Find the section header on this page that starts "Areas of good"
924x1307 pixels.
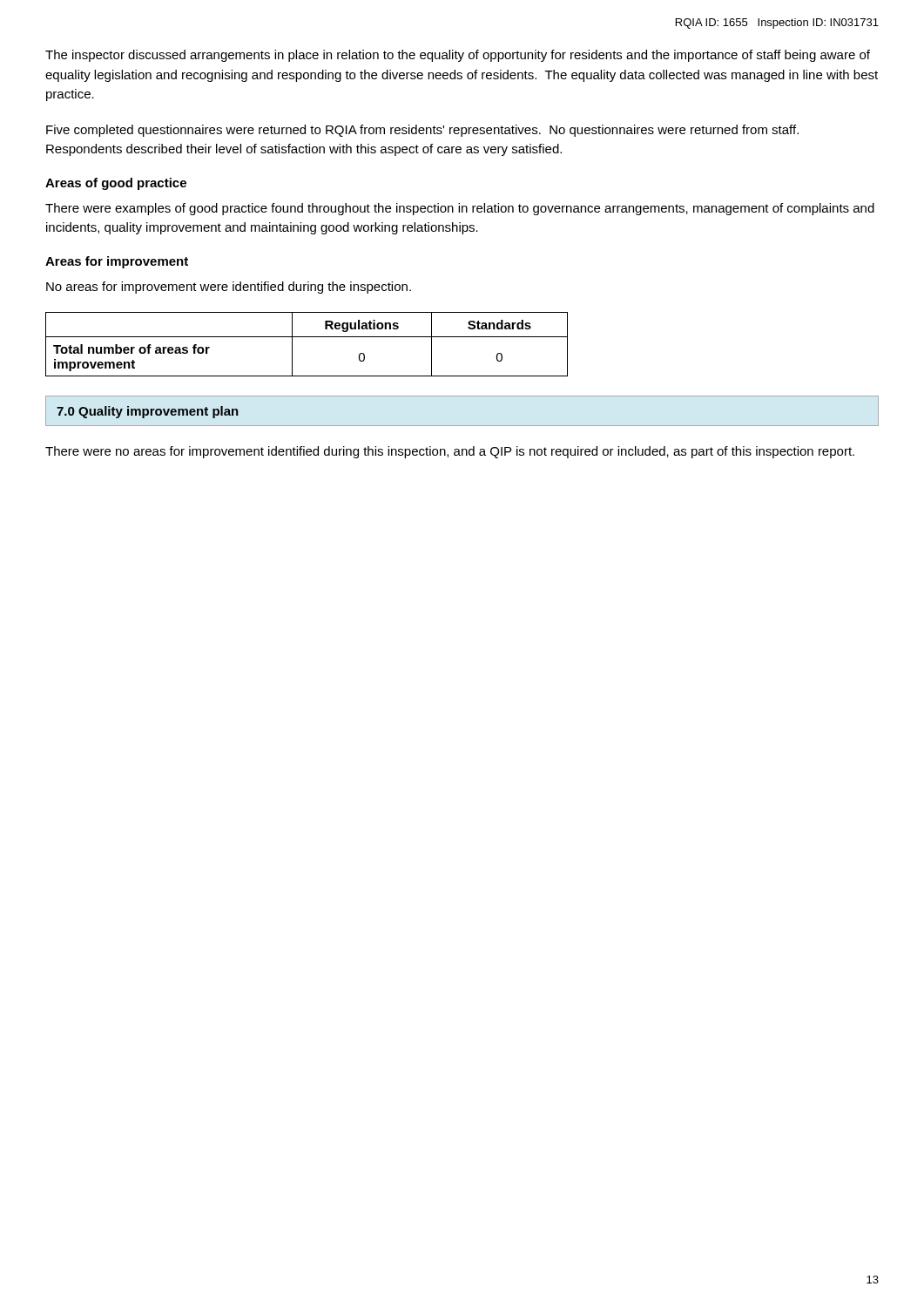tap(116, 182)
